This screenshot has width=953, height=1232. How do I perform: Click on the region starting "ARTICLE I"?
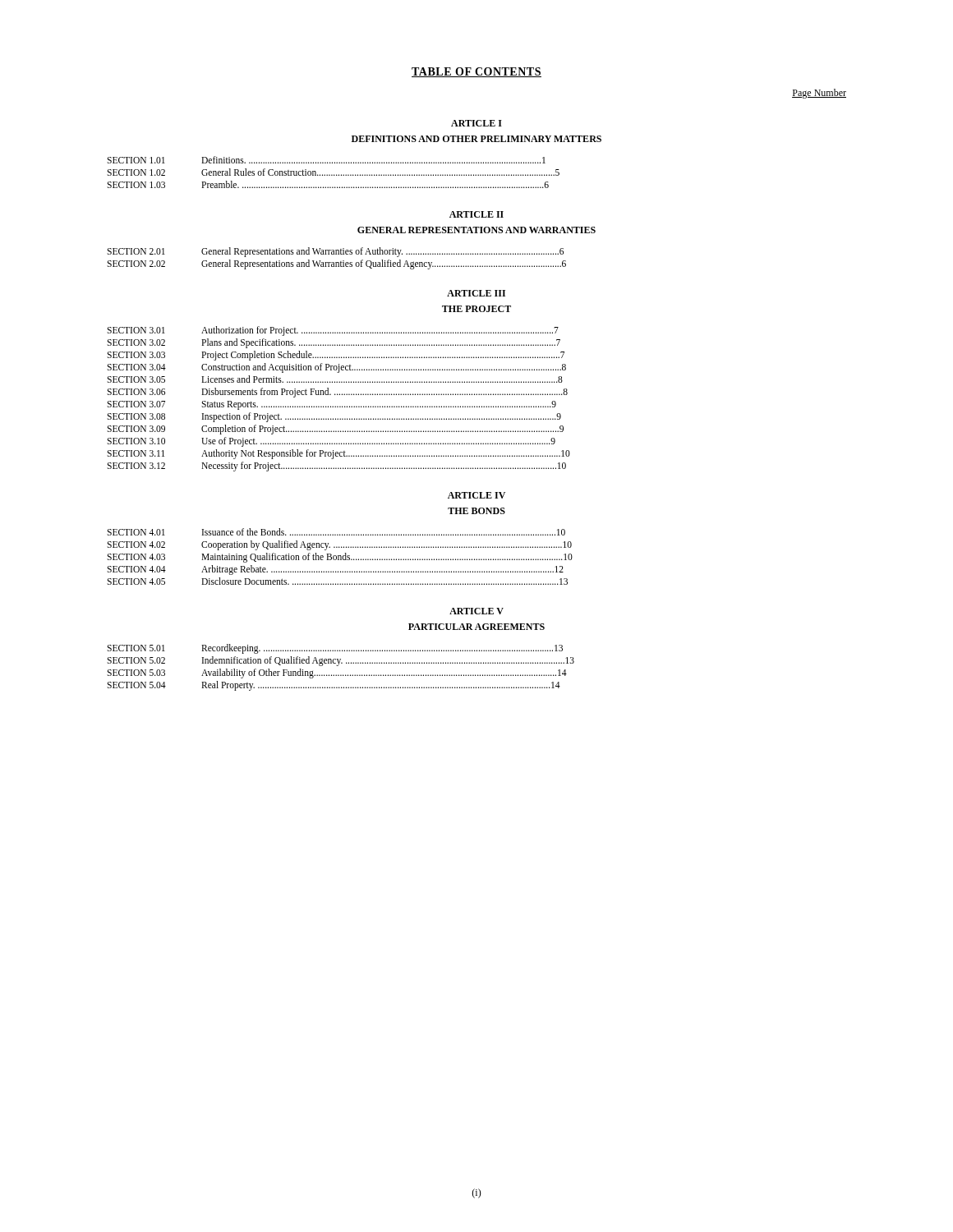(x=476, y=123)
